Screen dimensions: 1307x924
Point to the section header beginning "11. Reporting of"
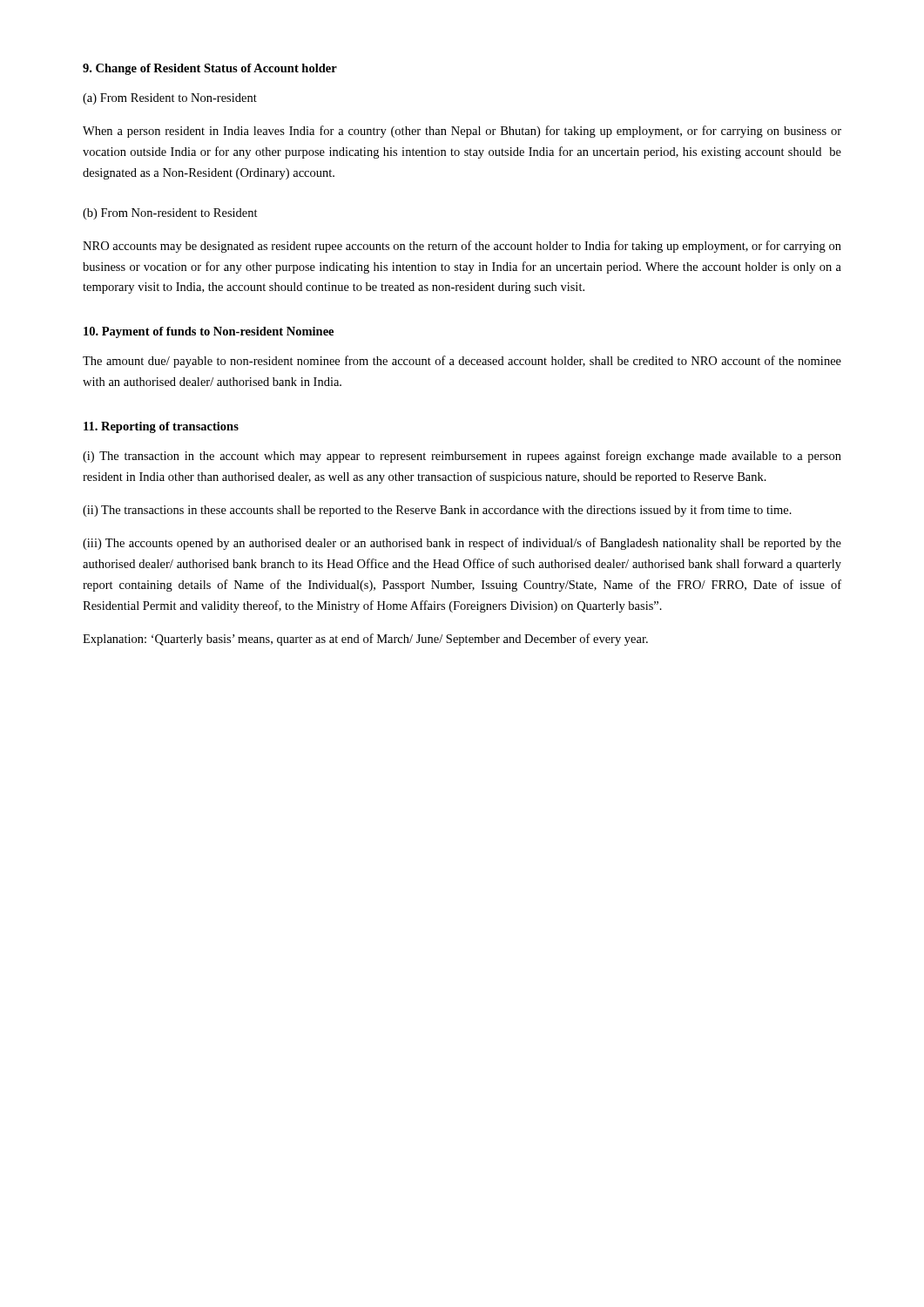161,426
